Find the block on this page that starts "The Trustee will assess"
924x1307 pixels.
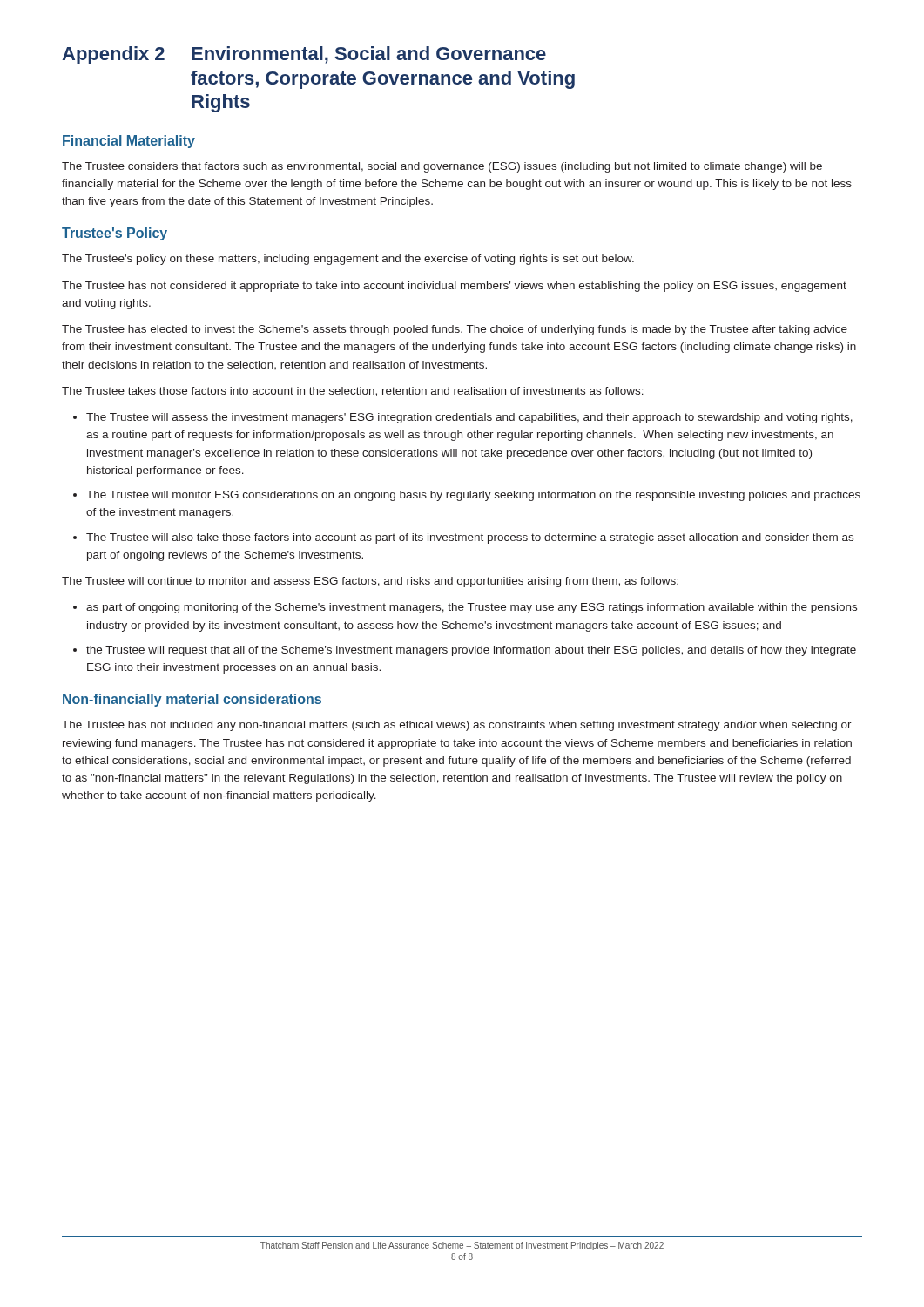[470, 443]
